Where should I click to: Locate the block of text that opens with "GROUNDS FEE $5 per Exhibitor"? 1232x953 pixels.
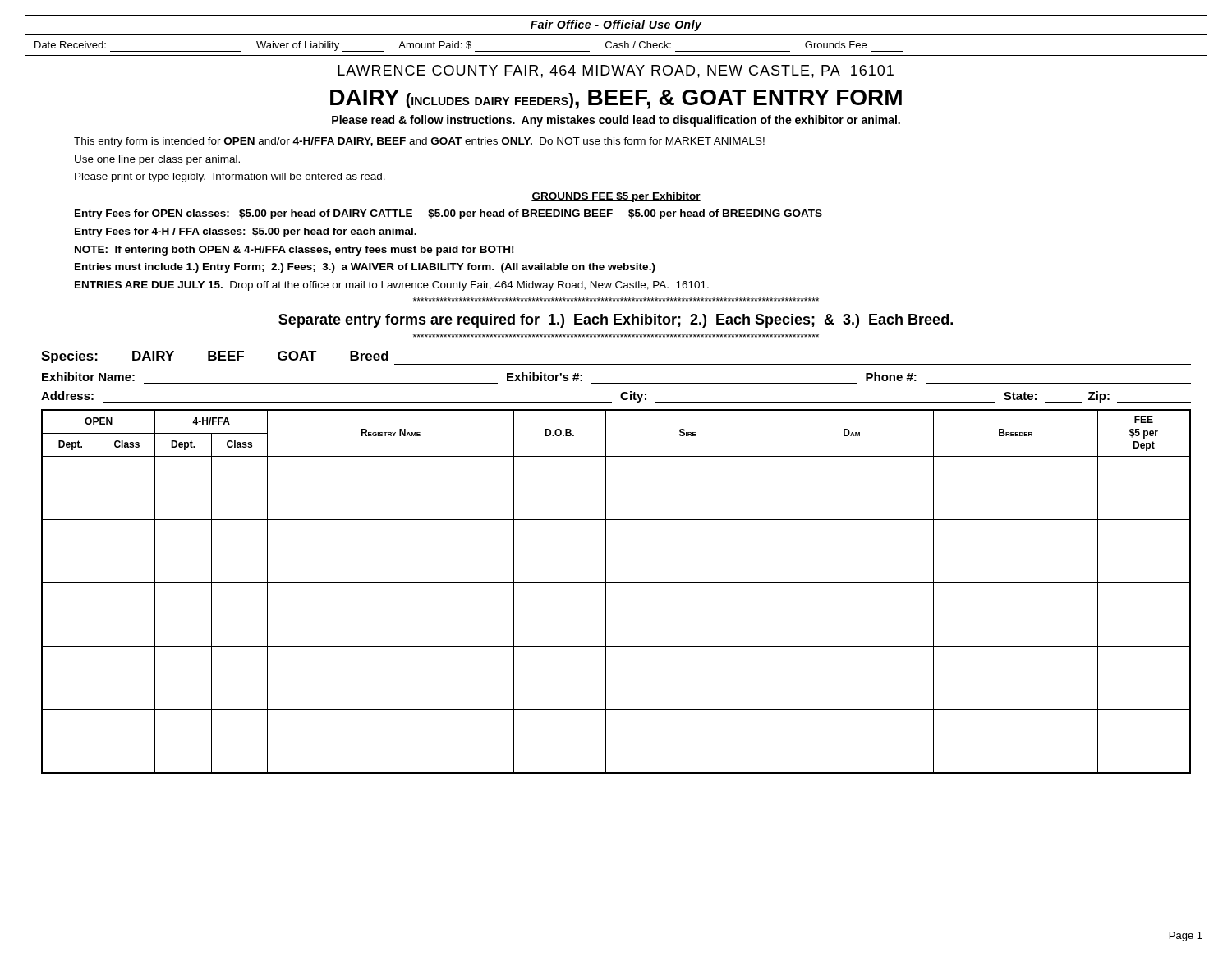[x=616, y=197]
